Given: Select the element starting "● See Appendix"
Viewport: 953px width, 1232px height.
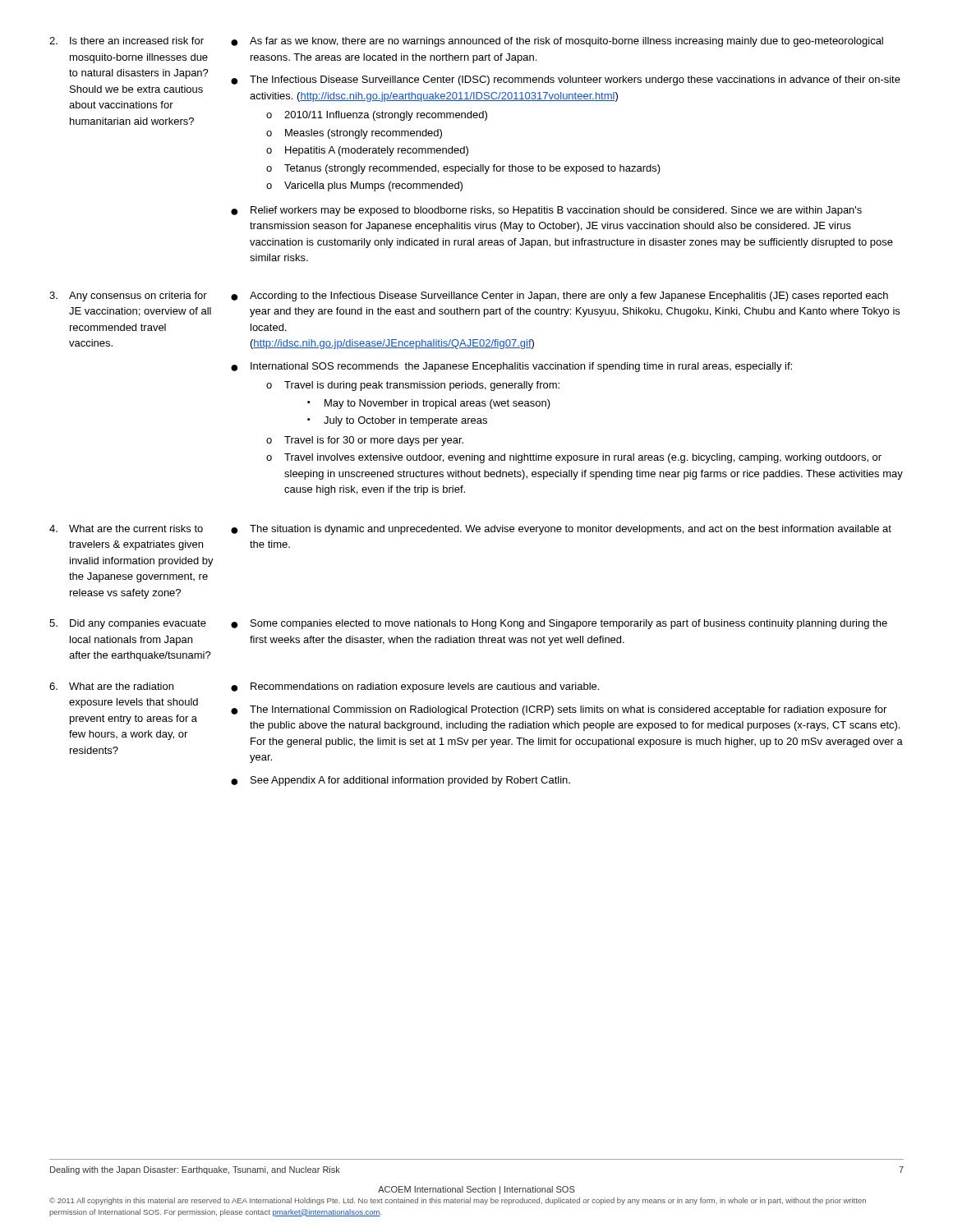Looking at the screenshot, I should pyautogui.click(x=567, y=780).
